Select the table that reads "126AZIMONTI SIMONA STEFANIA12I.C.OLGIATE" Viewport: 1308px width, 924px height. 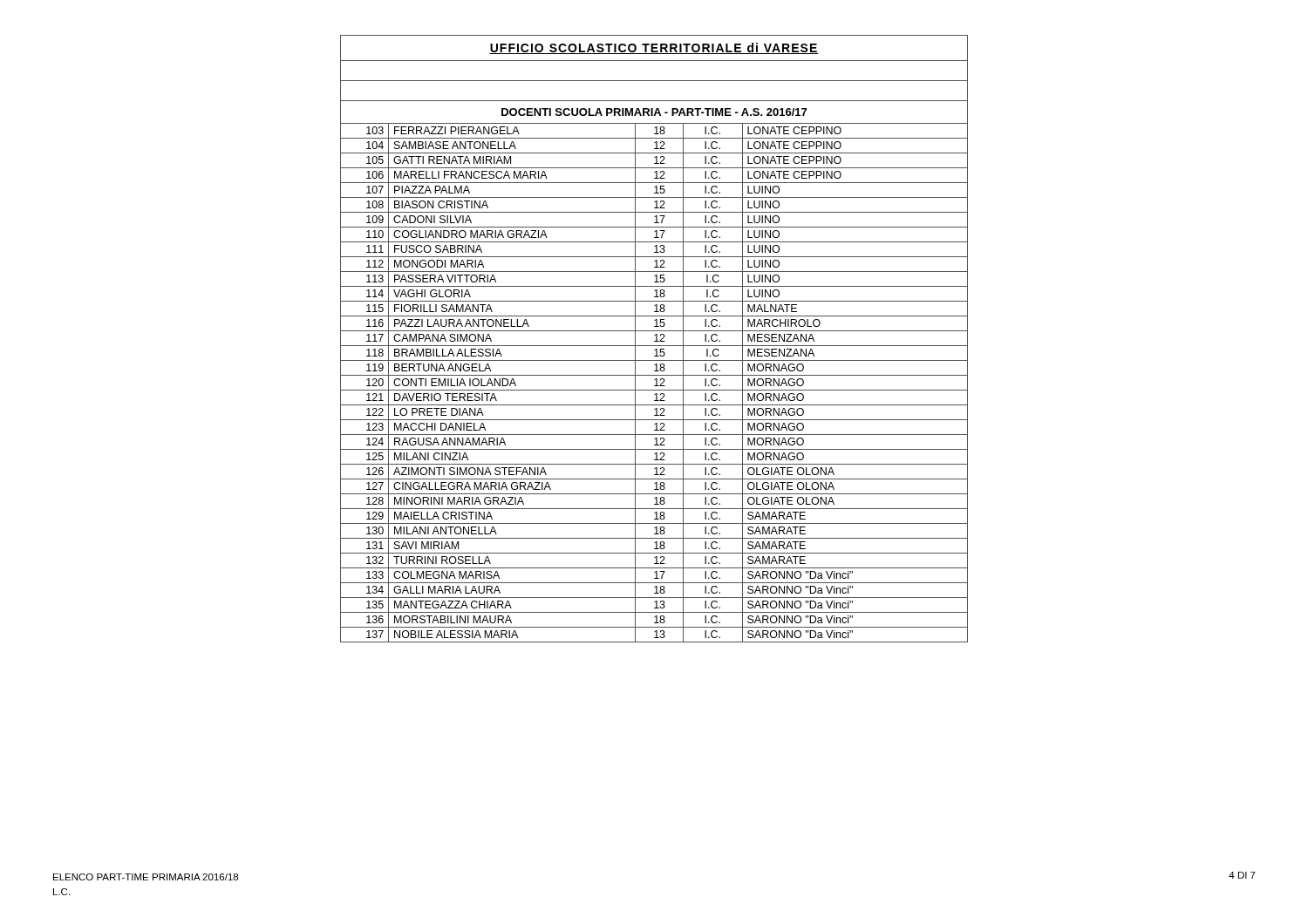tap(654, 472)
